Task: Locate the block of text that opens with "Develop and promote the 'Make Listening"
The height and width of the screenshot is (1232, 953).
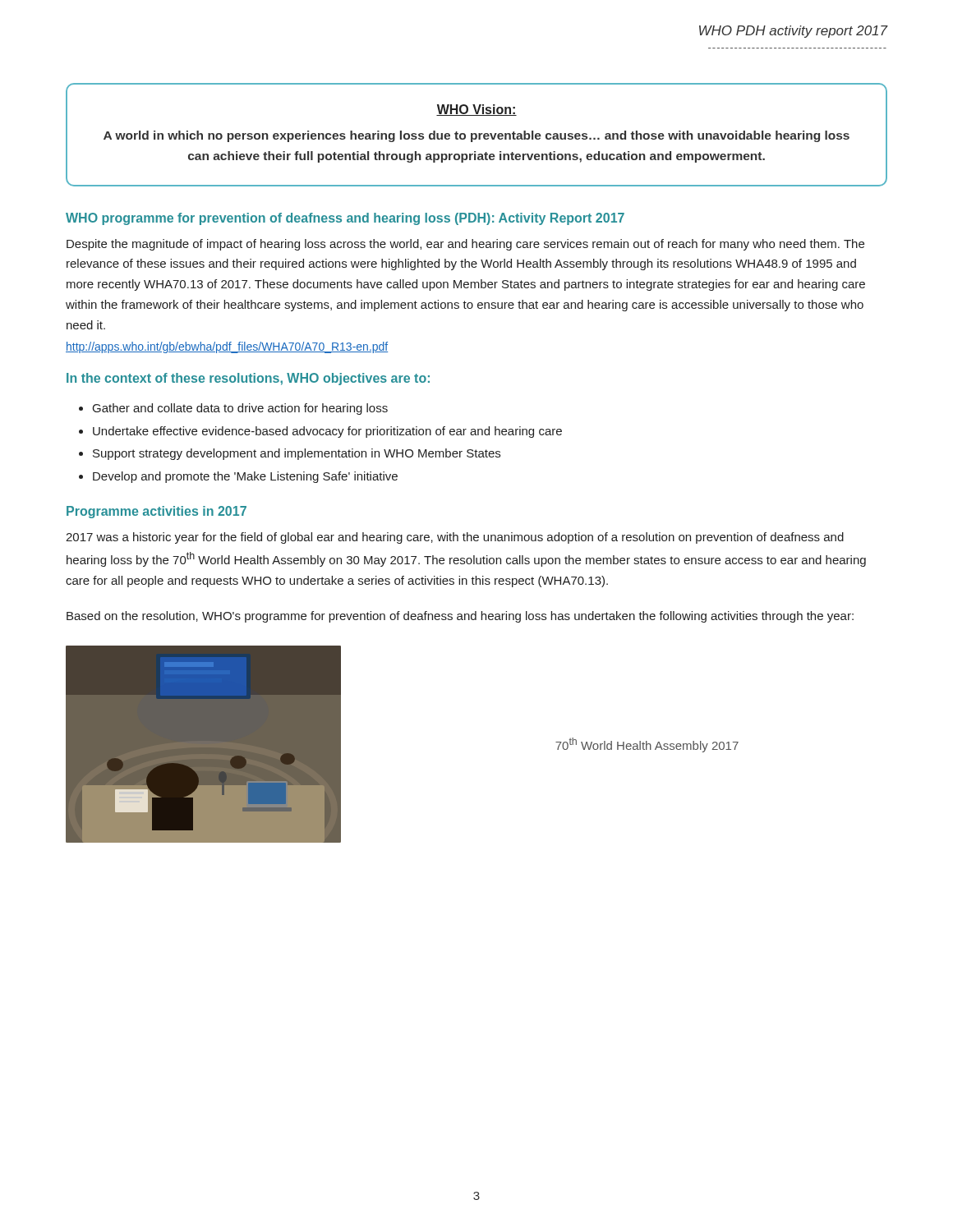Action: [245, 476]
